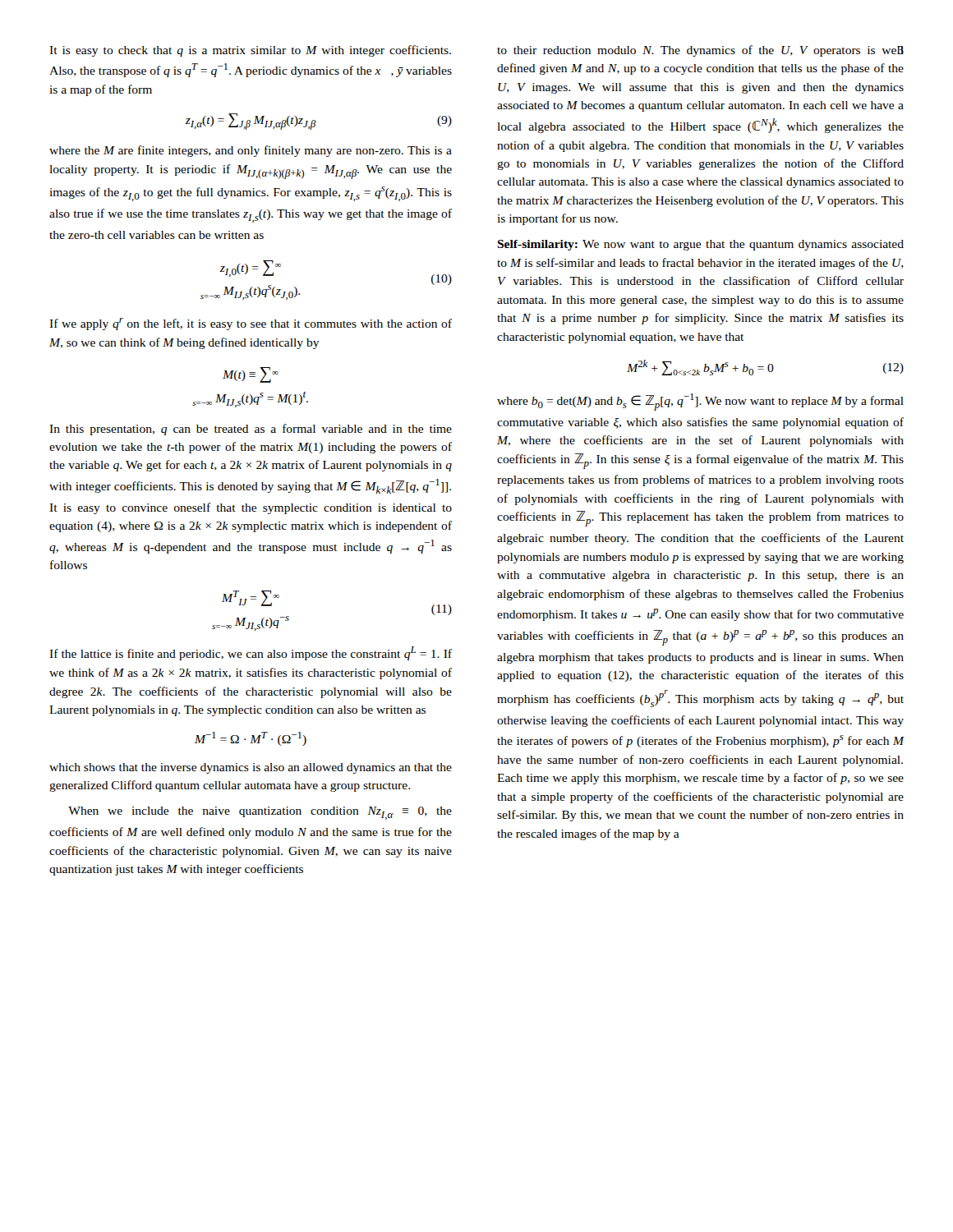Screen dimensions: 1232x953
Task: Click on the formula that reads "MTIJ = ∑∞s=−∞ MJI,s(t)q−s (11)"
Action: point(251,609)
